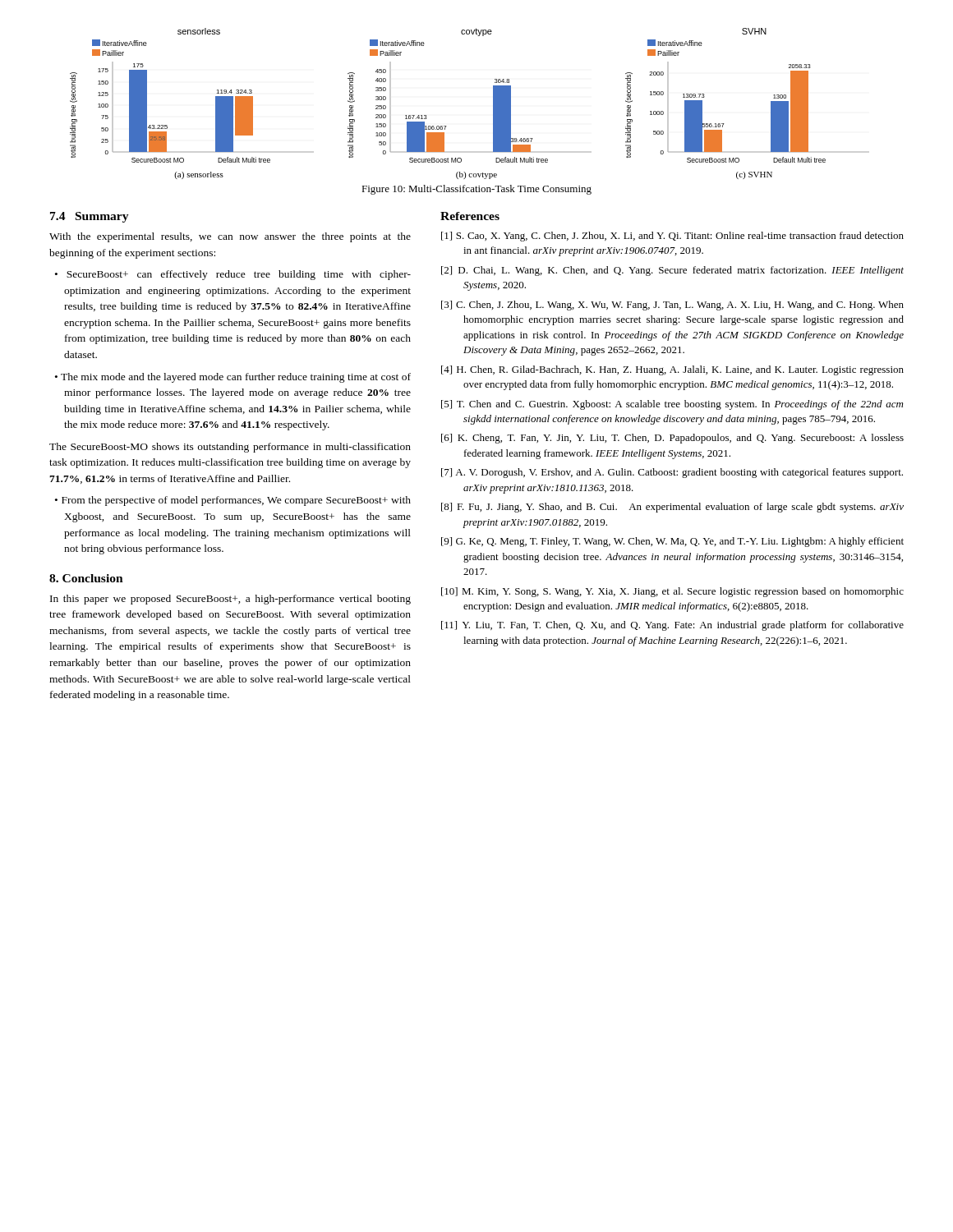Point to the block beginning "[7] A. V. Dorogush, V. Ershov, and A."

[672, 480]
